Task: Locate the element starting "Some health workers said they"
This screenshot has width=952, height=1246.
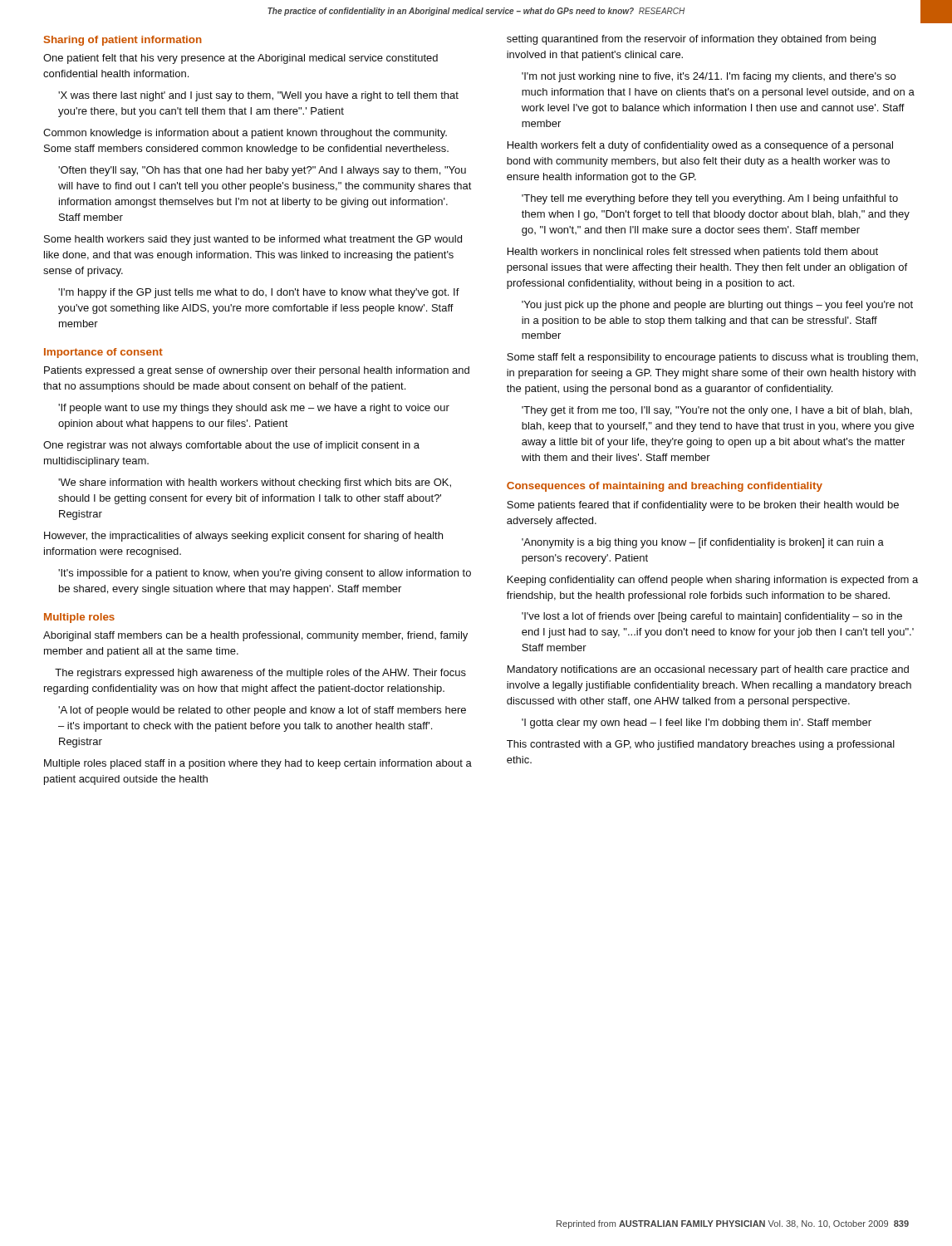Action: [x=253, y=255]
